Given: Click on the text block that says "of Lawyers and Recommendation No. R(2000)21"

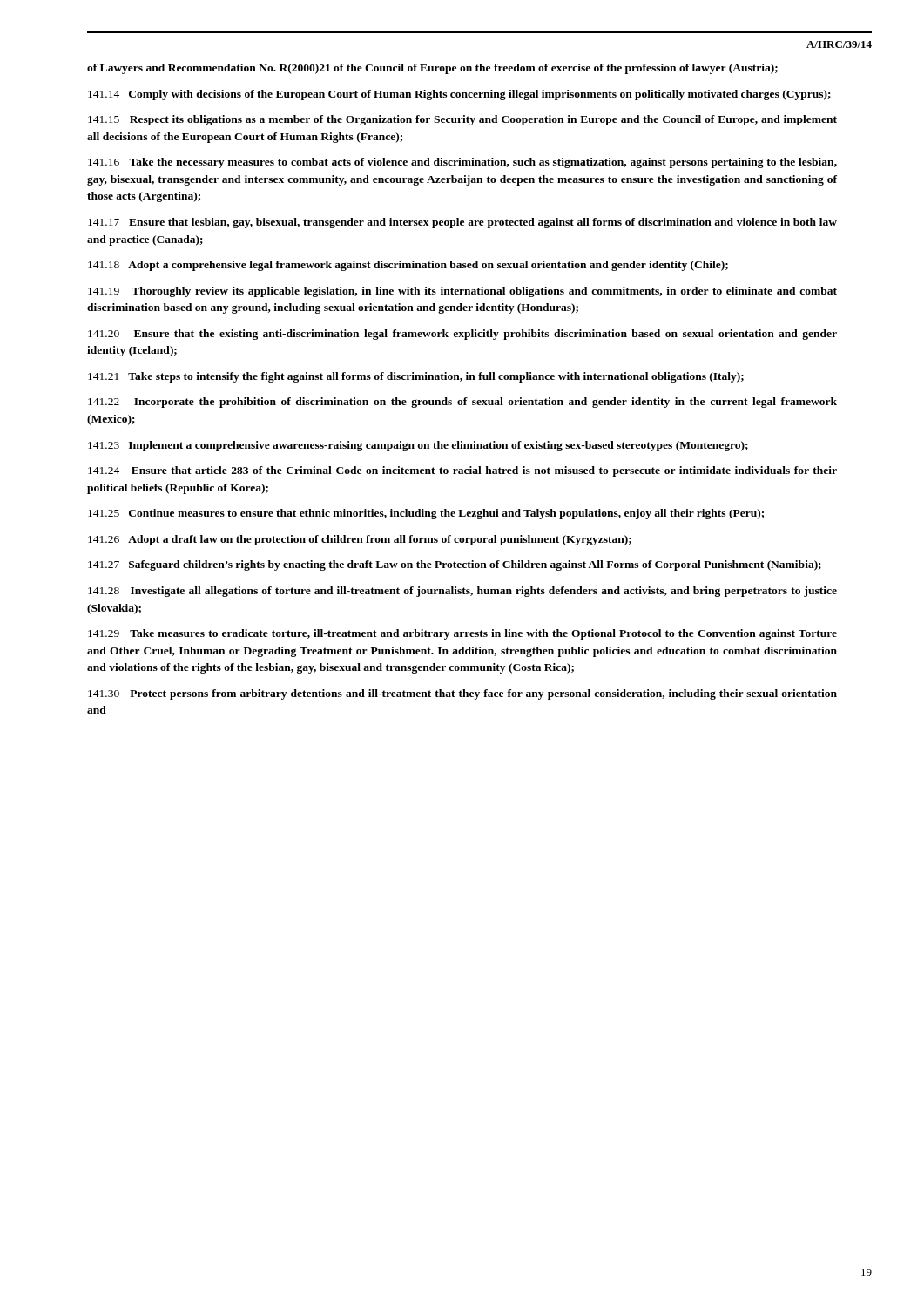Looking at the screenshot, I should (433, 68).
